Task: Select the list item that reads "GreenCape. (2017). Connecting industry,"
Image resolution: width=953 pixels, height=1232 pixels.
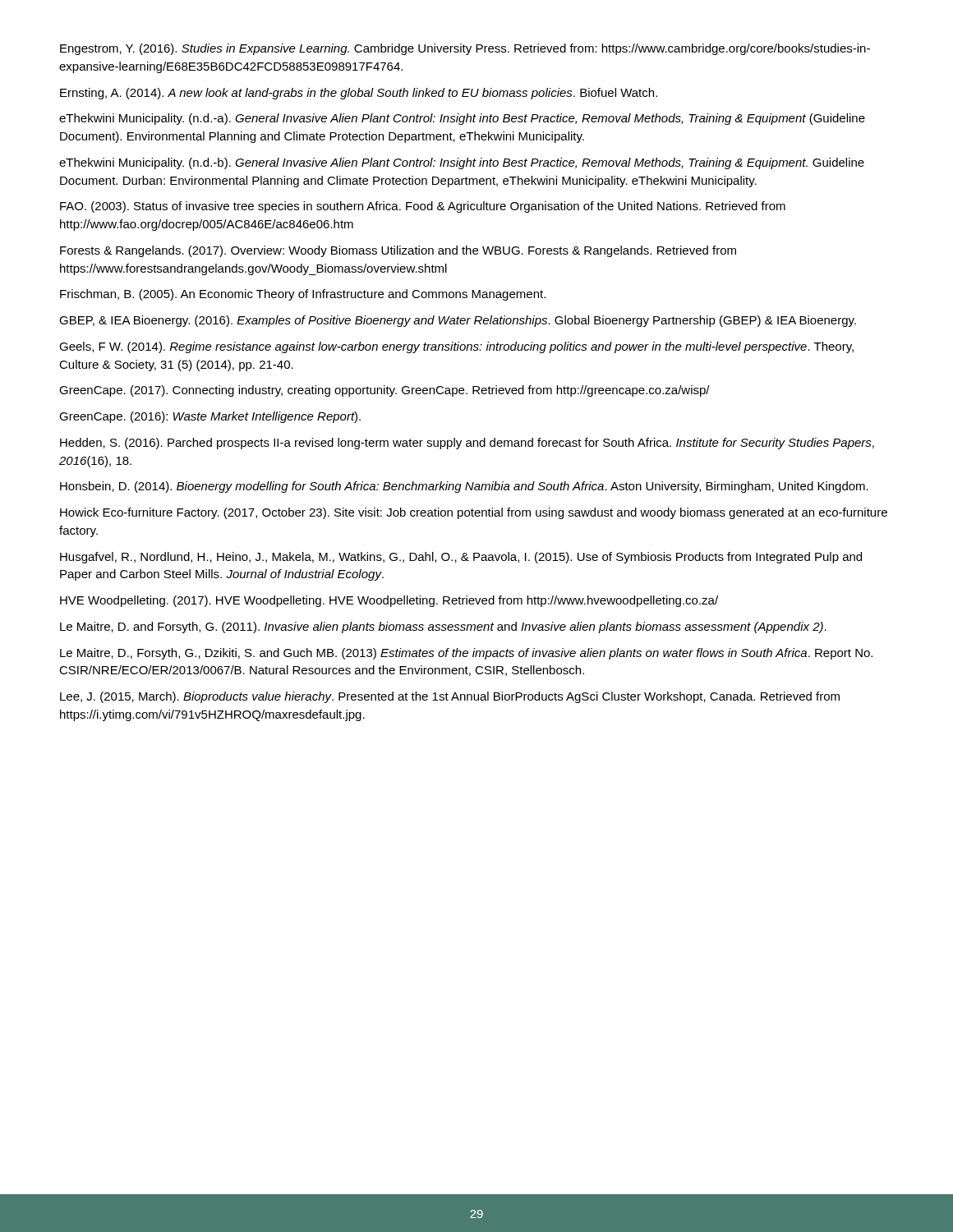Action: (384, 390)
